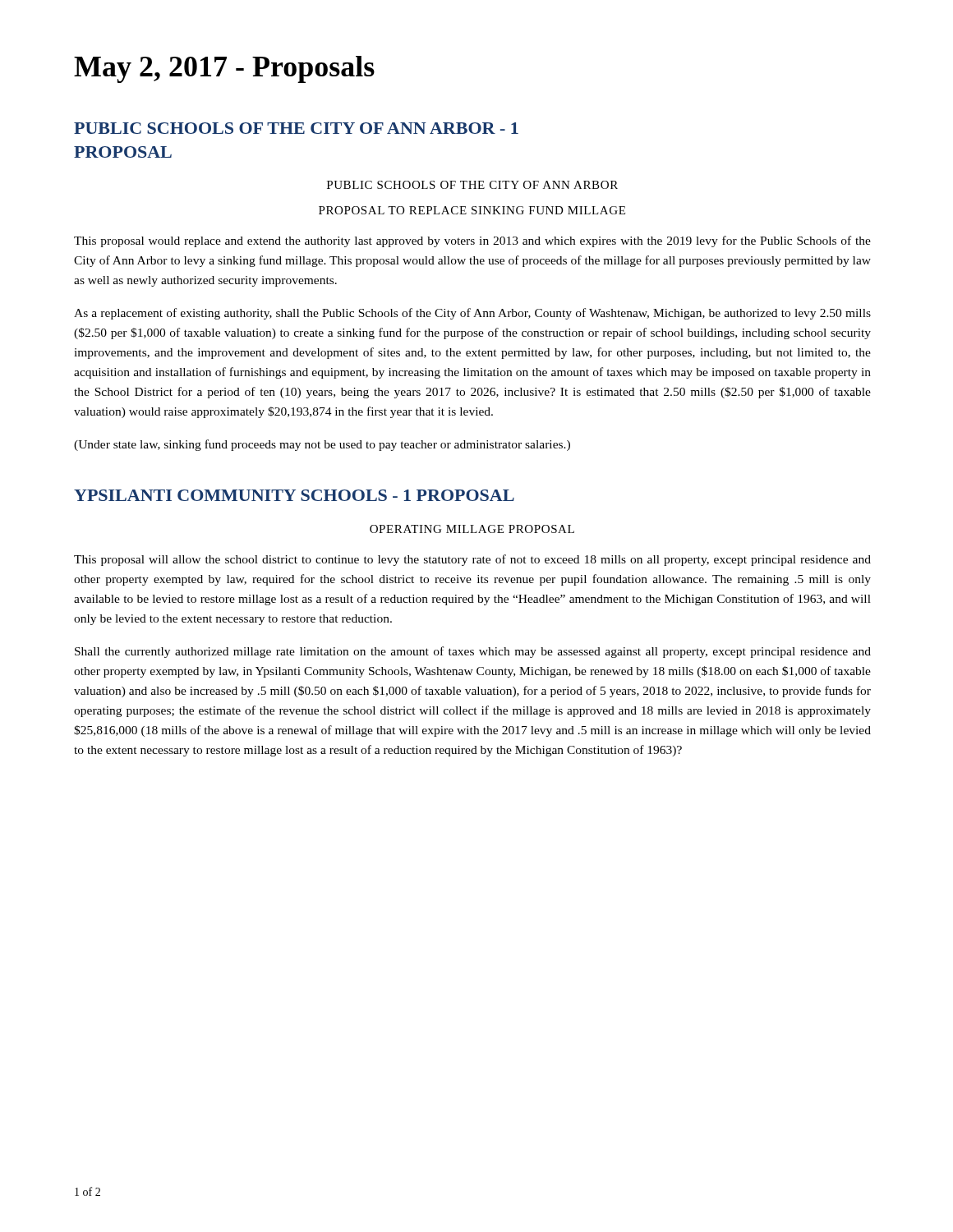Point to the element starting "PROPOSAL TO REPLACE SINKING FUND MILLAGE"
Viewport: 953px width, 1232px height.
472,211
